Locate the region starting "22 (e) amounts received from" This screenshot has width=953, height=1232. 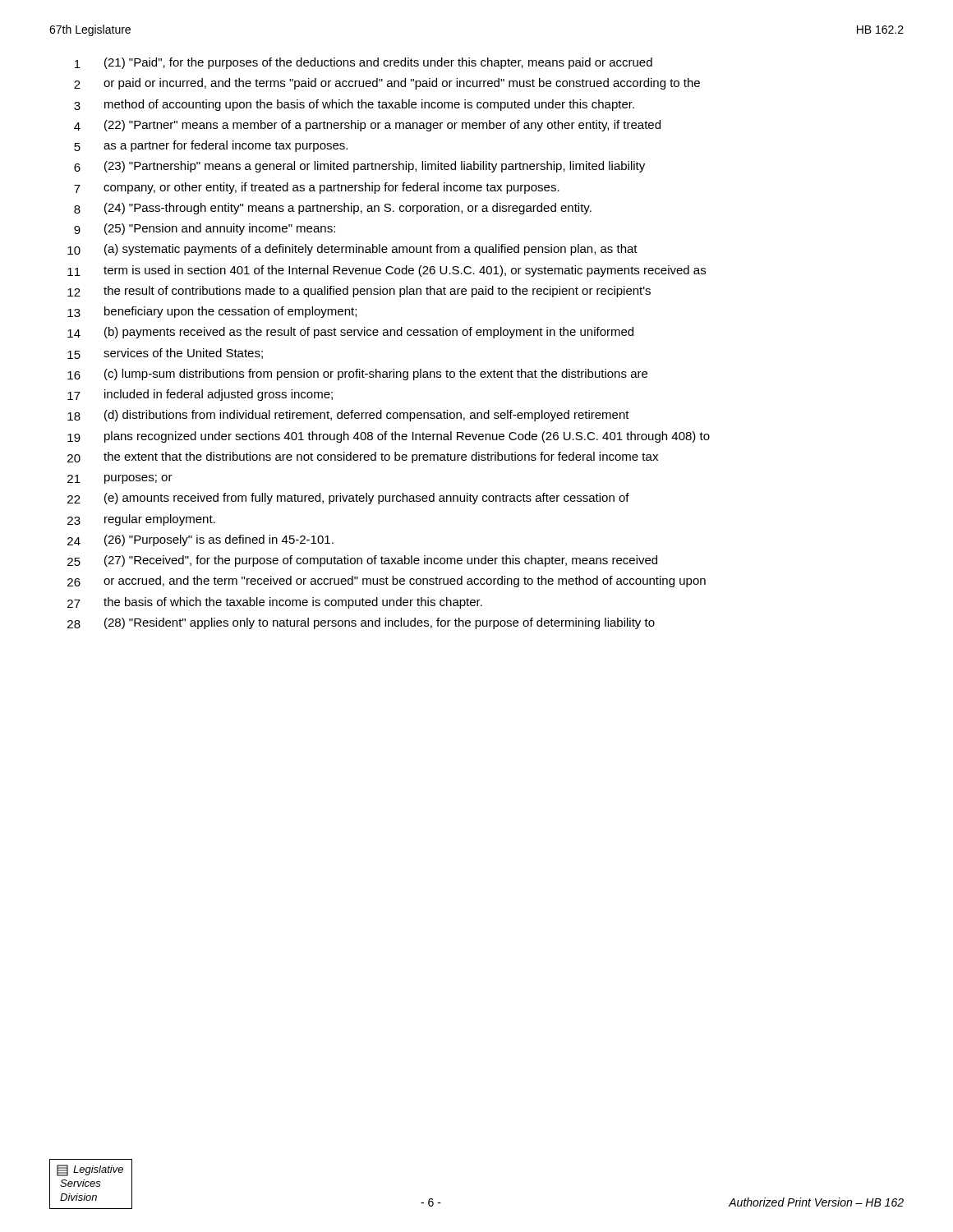click(x=476, y=498)
